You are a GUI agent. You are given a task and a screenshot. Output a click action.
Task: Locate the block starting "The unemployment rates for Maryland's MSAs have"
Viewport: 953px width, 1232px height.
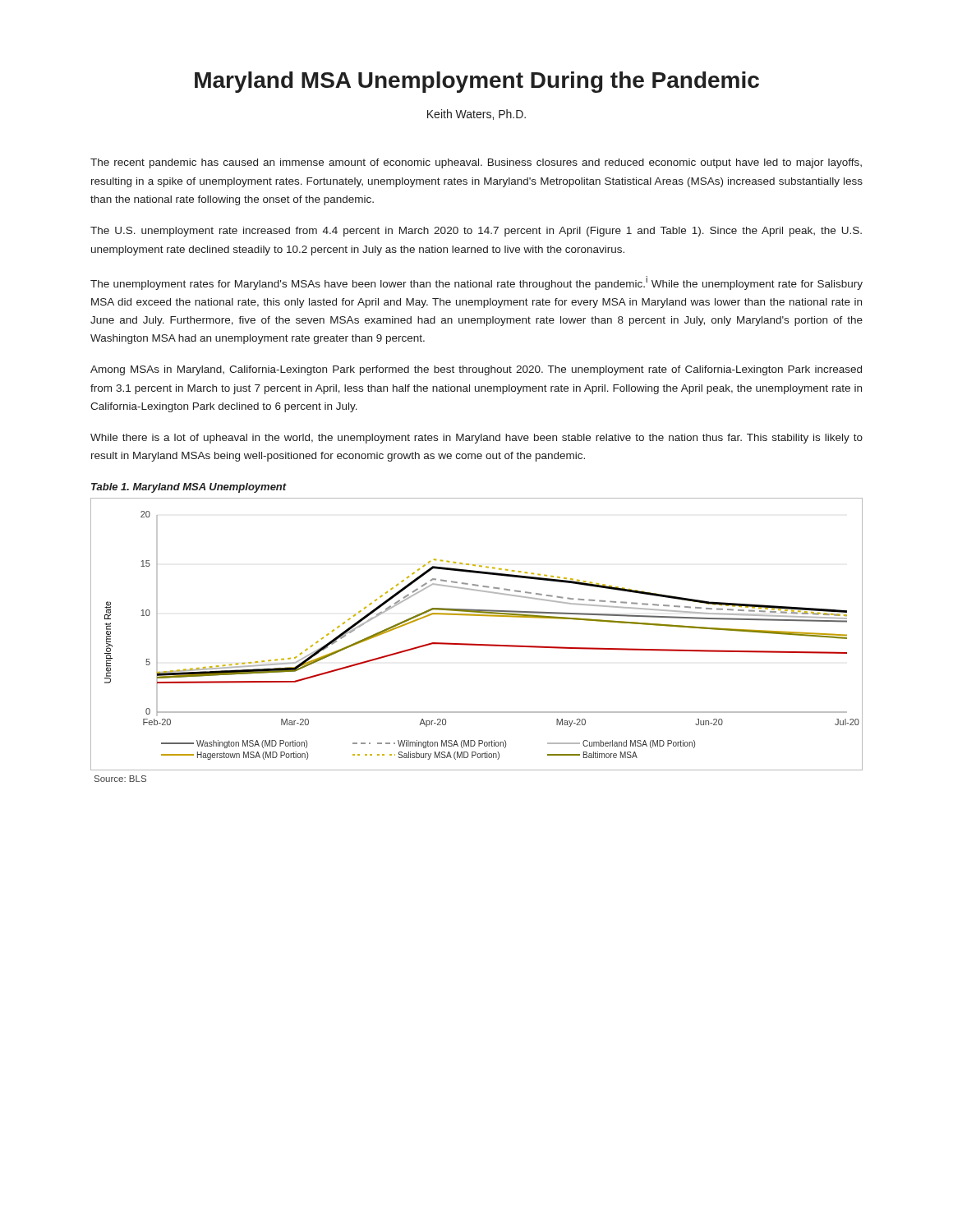(476, 309)
